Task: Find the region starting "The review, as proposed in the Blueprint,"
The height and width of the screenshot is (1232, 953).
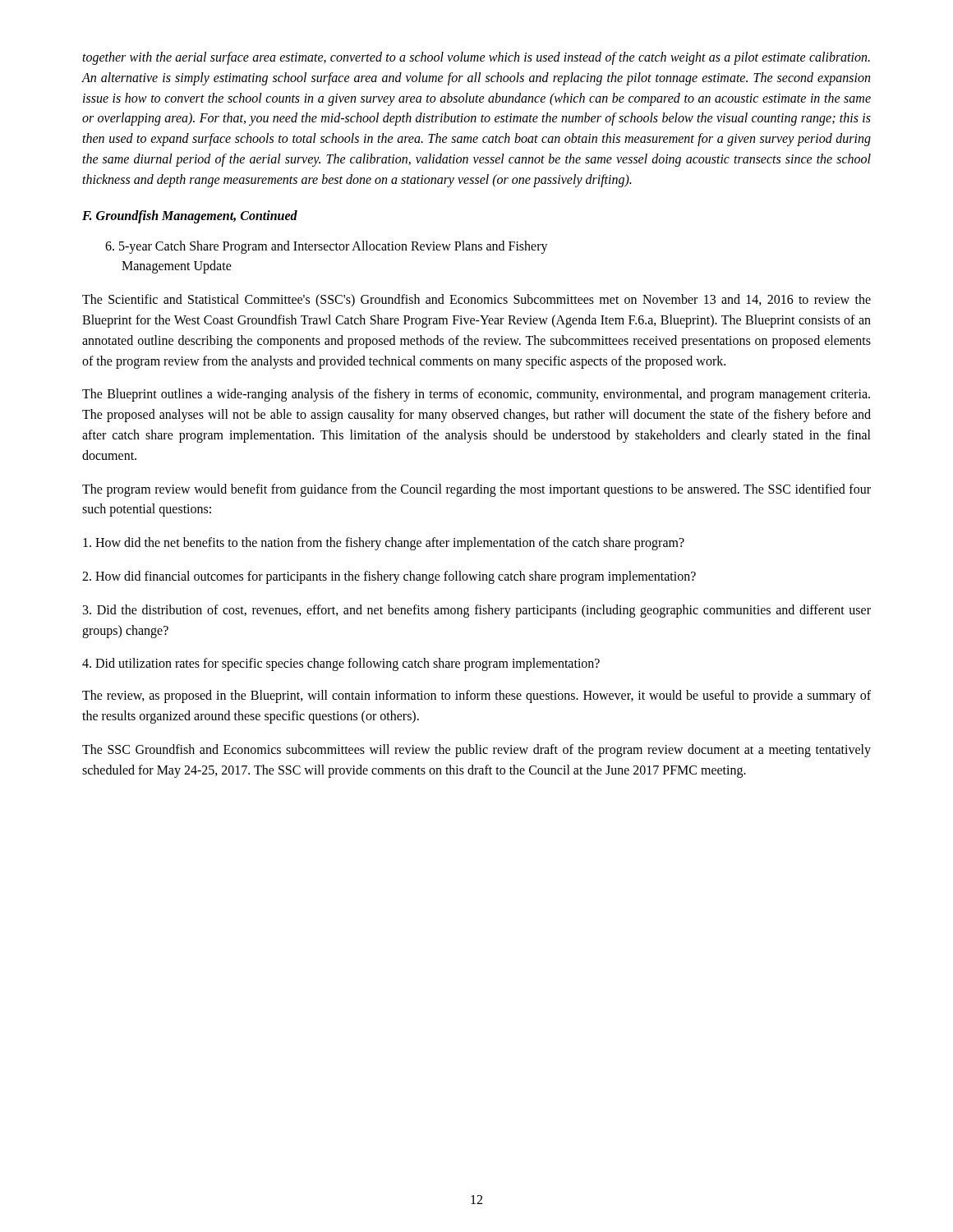Action: [x=476, y=706]
